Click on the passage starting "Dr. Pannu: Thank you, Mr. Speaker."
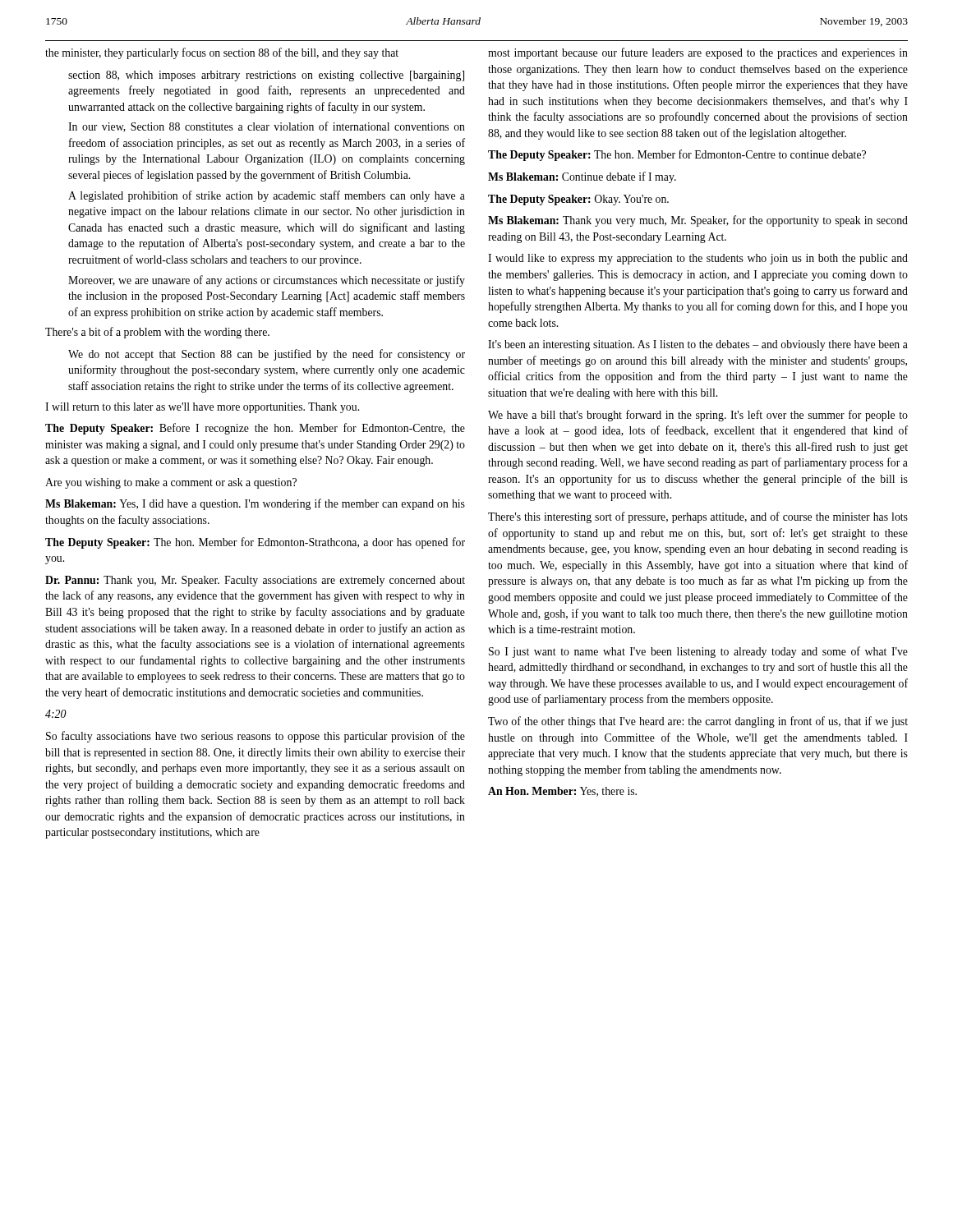Viewport: 953px width, 1232px height. click(255, 637)
